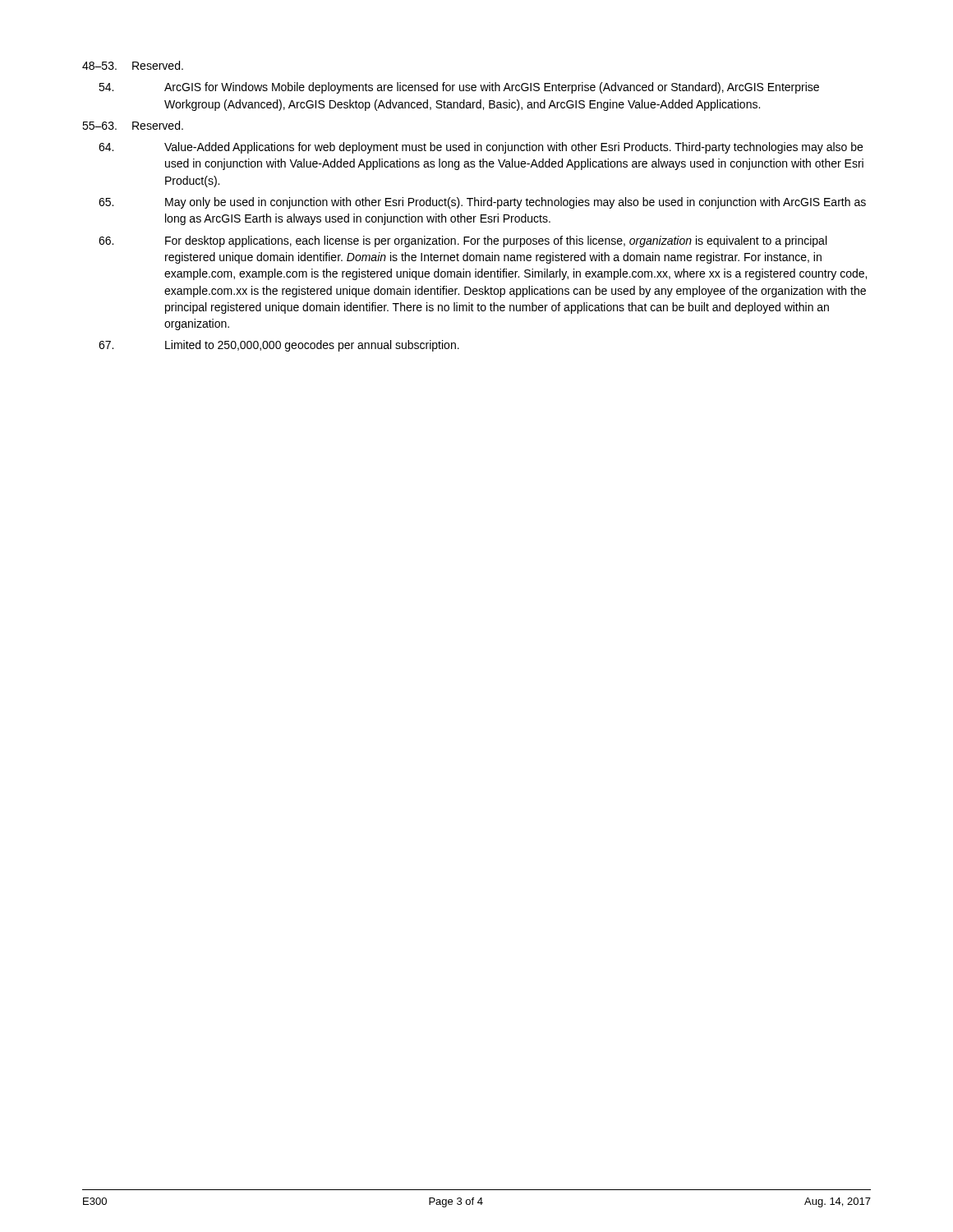The height and width of the screenshot is (1232, 953).
Task: Locate the text block starting "66. For desktop applications, each license is"
Action: (476, 282)
